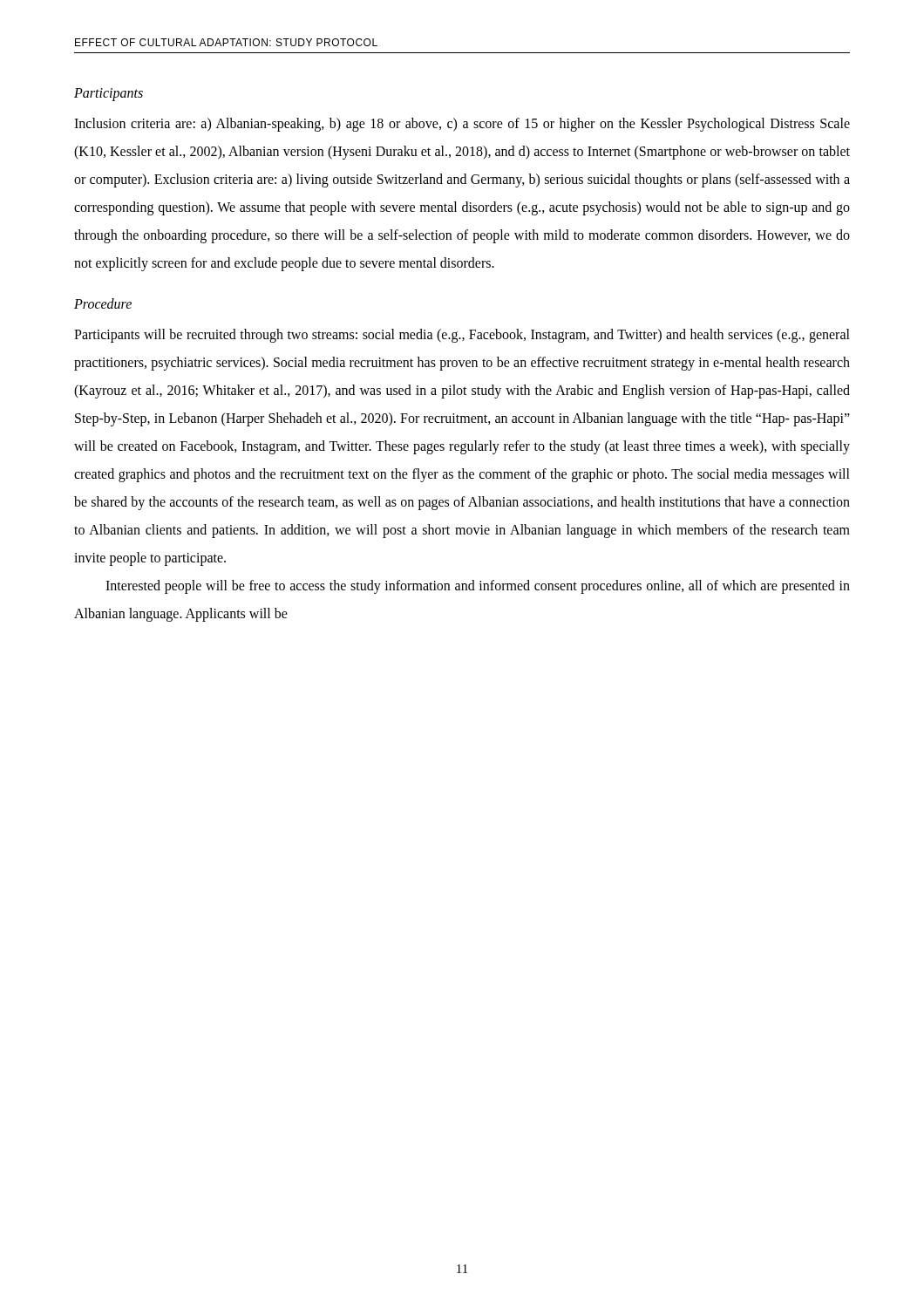Navigate to the block starting "Participants will be recruited through two"

[x=462, y=446]
